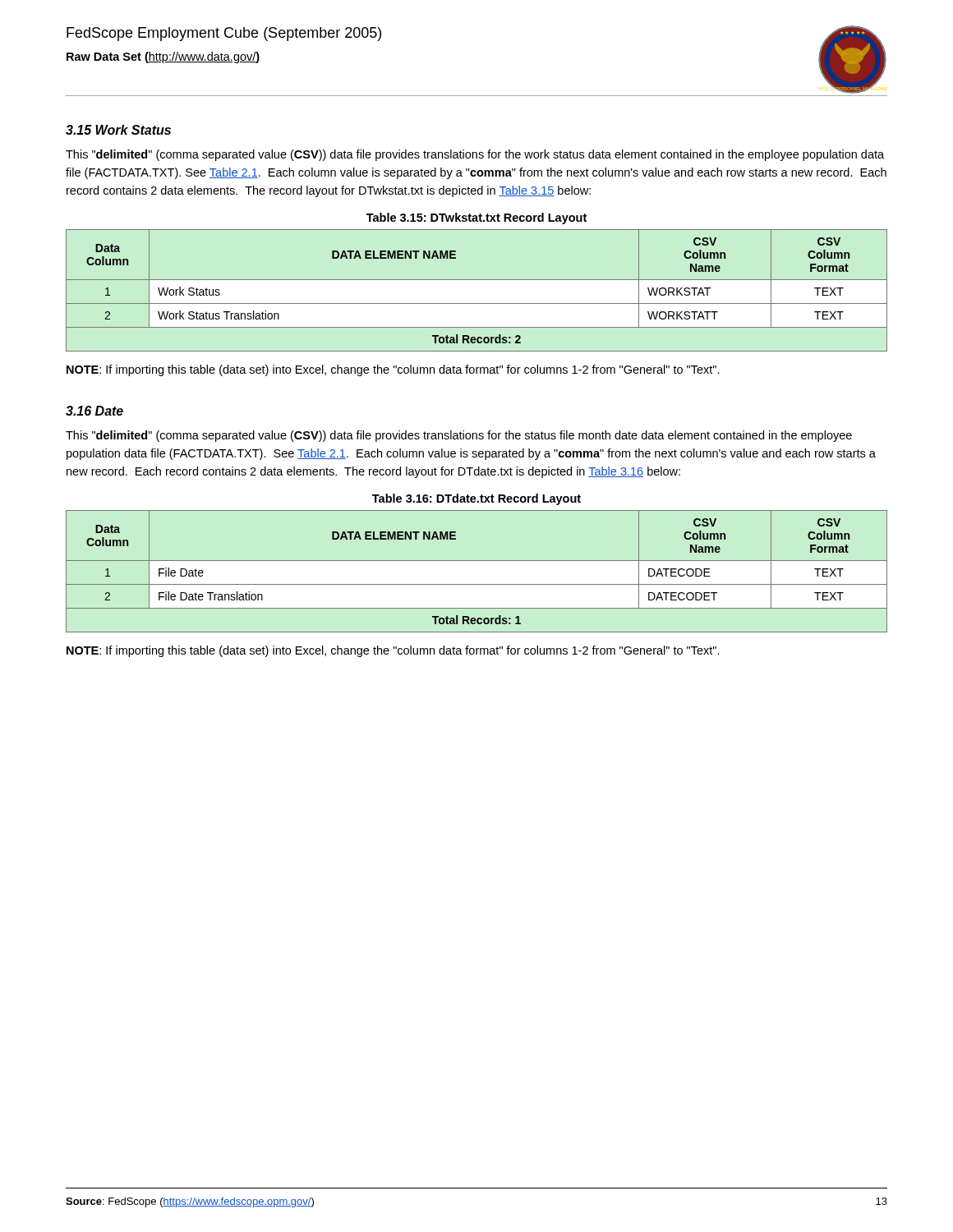953x1232 pixels.
Task: Navigate to the element starting "Table 3.16: DTdate.txt"
Action: pyautogui.click(x=476, y=499)
